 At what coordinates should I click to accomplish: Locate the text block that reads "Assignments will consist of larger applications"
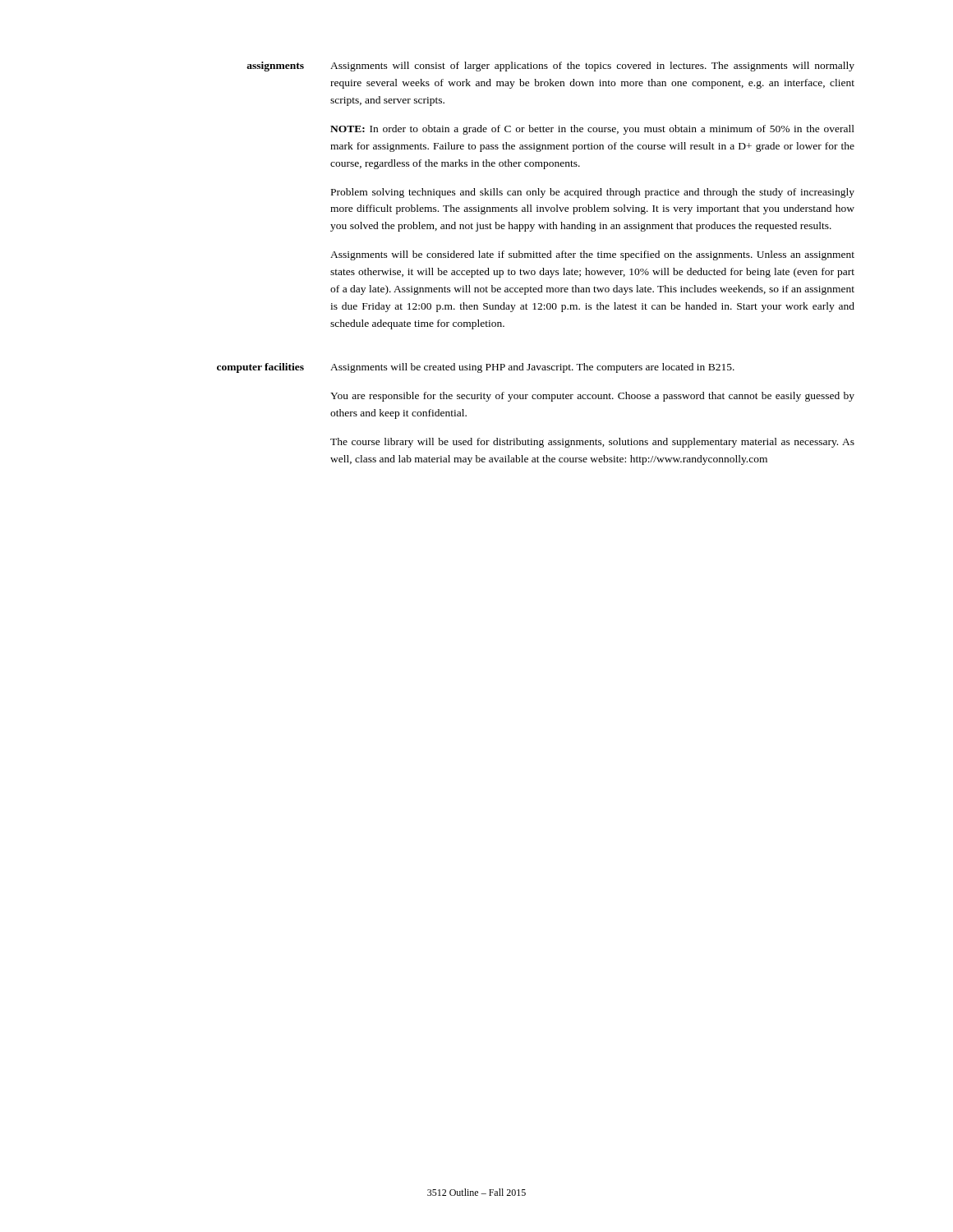[x=592, y=83]
